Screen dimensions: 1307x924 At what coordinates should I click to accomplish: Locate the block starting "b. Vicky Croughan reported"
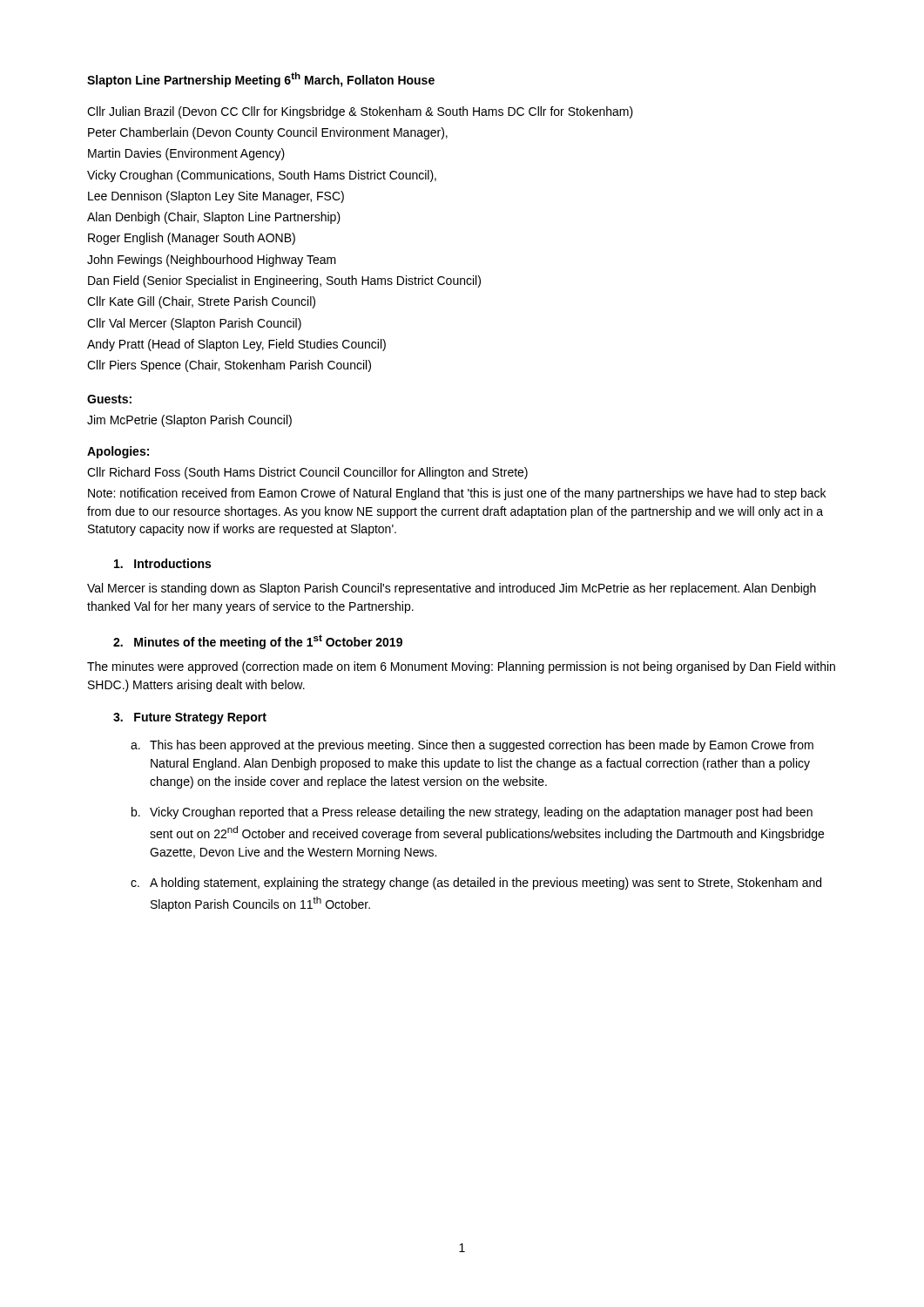click(x=484, y=832)
